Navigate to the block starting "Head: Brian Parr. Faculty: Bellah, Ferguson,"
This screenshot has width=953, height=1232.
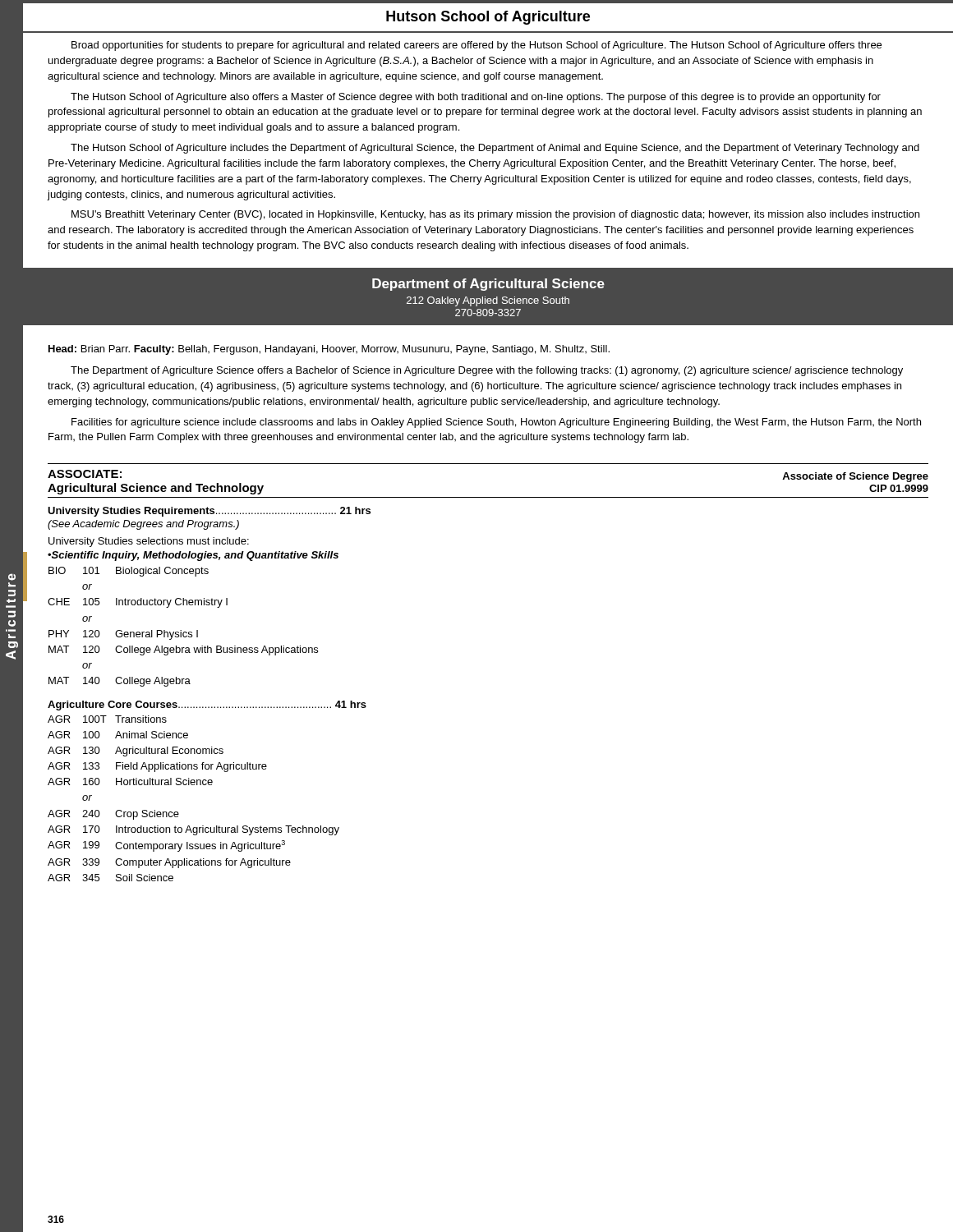tap(329, 349)
